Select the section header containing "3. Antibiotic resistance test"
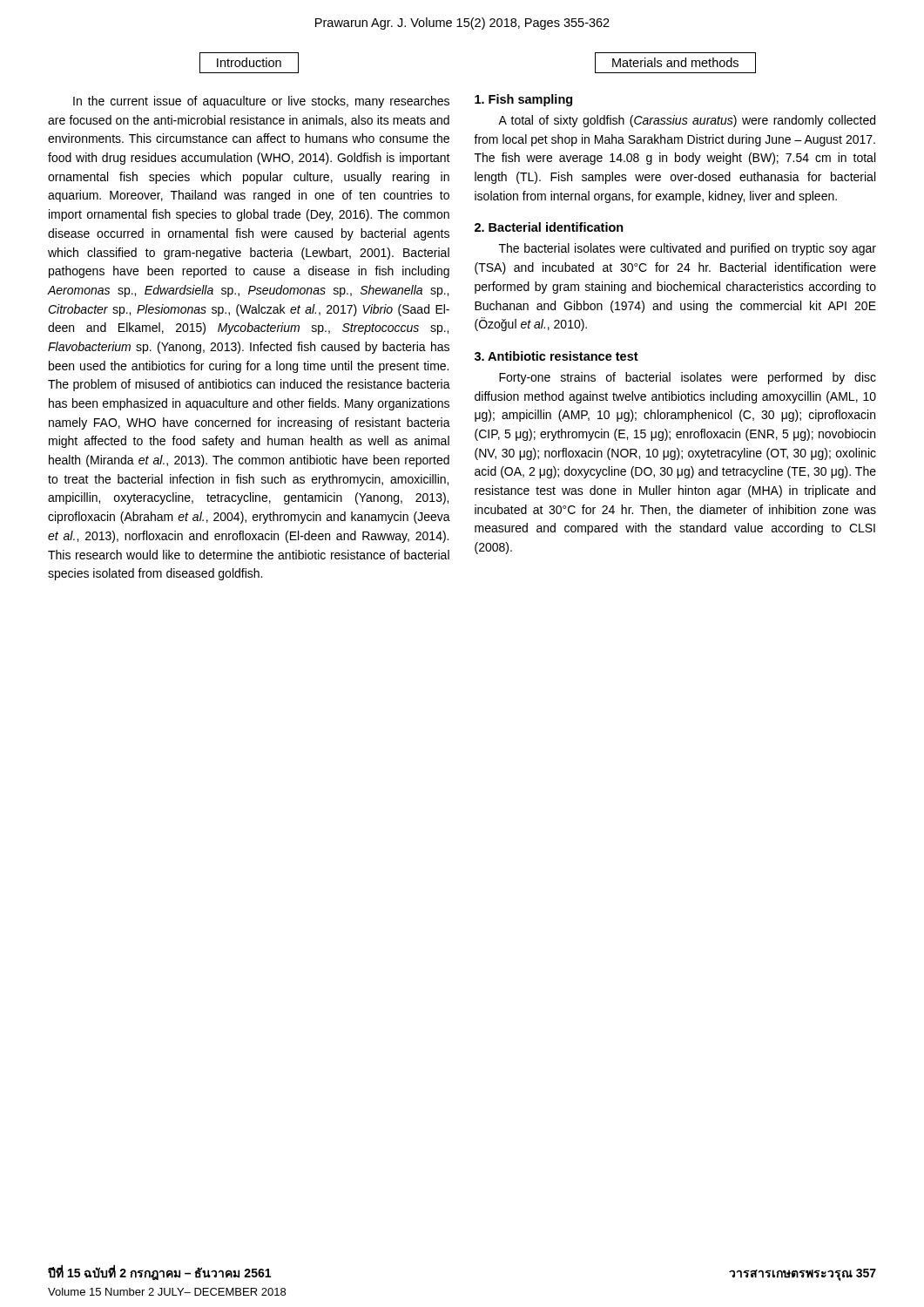 [556, 356]
